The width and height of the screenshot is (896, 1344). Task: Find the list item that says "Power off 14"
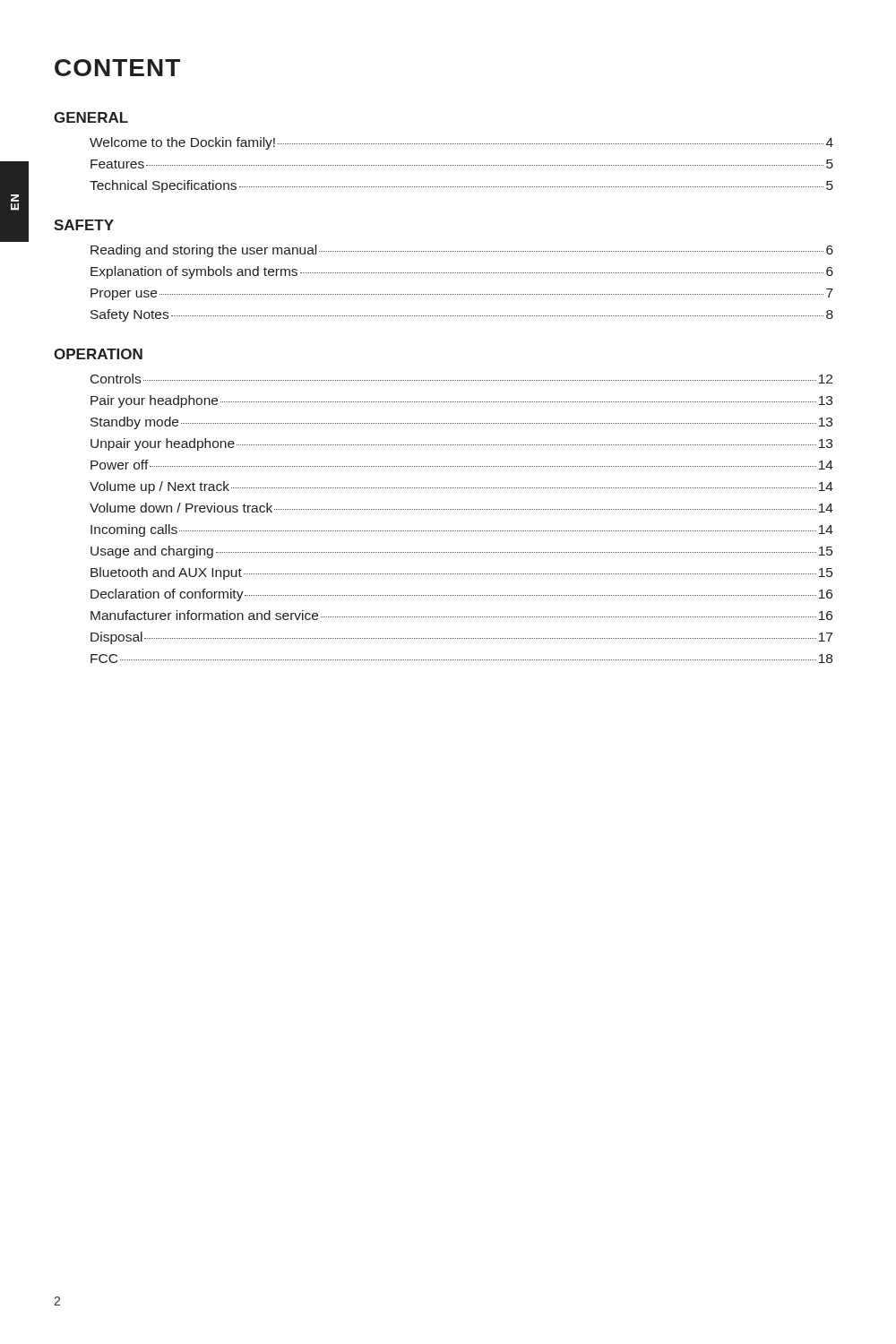click(x=461, y=465)
